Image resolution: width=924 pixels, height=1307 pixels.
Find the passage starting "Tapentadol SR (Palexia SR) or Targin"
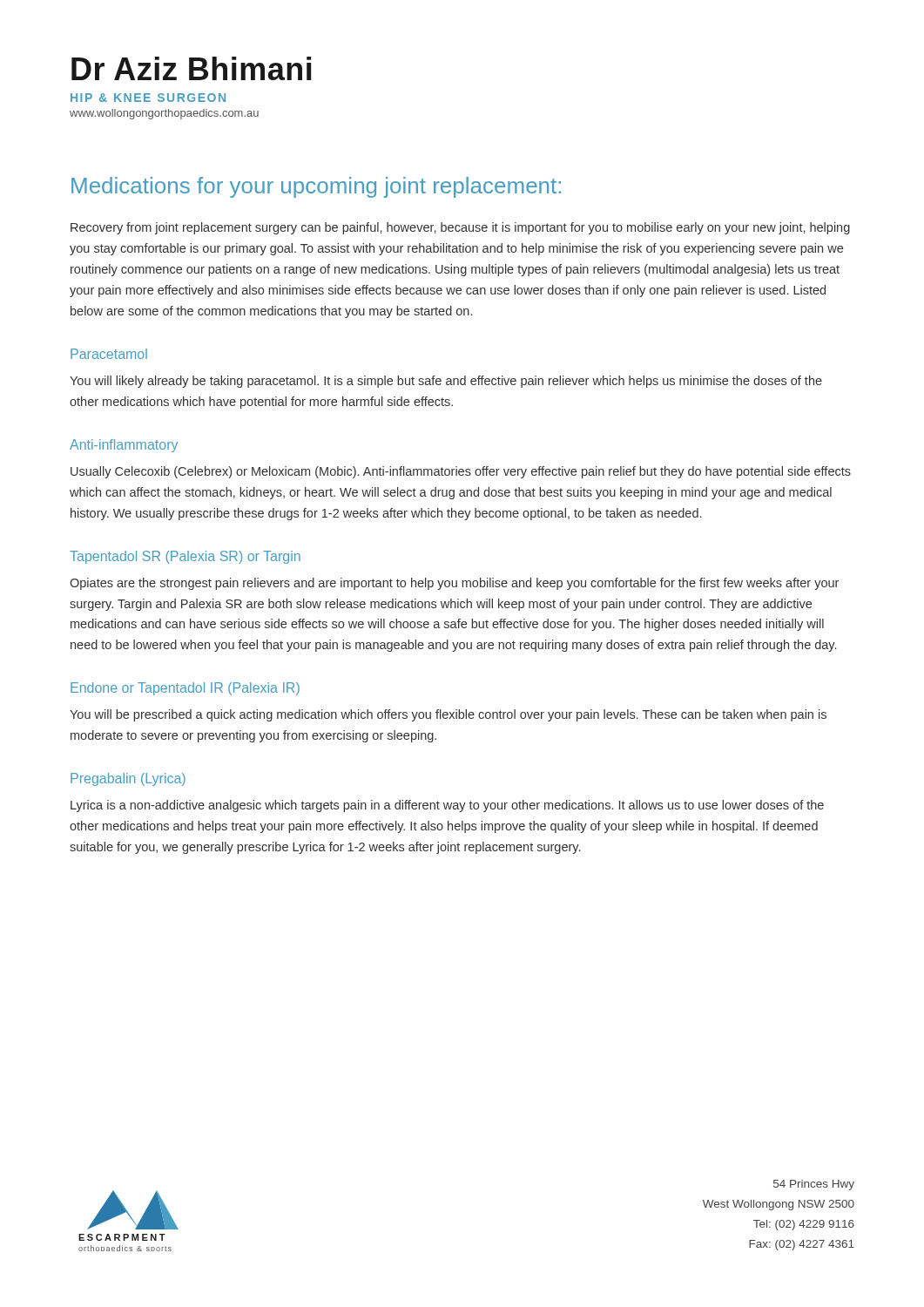185,557
